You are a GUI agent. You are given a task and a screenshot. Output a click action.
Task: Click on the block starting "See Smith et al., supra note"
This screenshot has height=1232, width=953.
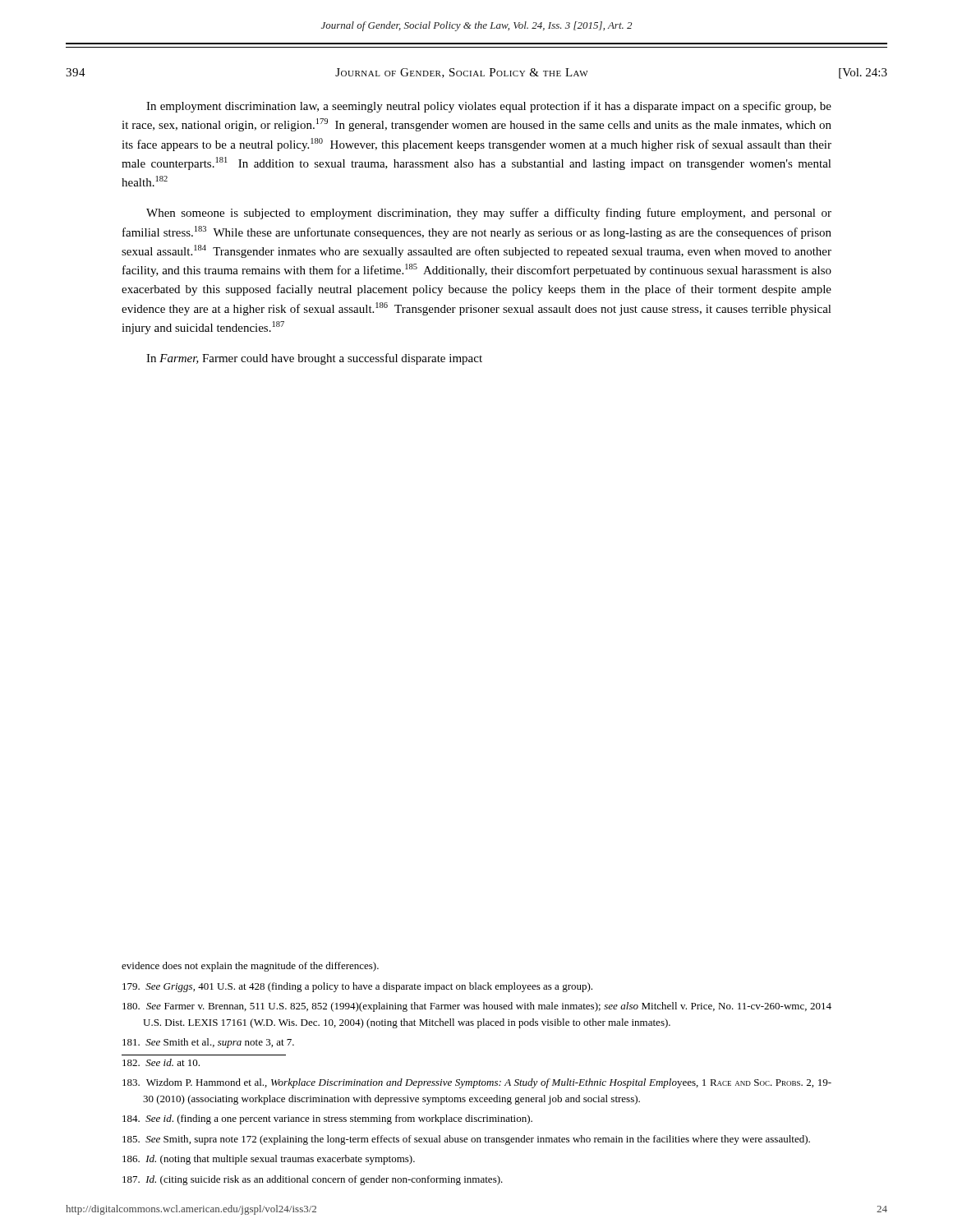208,1042
